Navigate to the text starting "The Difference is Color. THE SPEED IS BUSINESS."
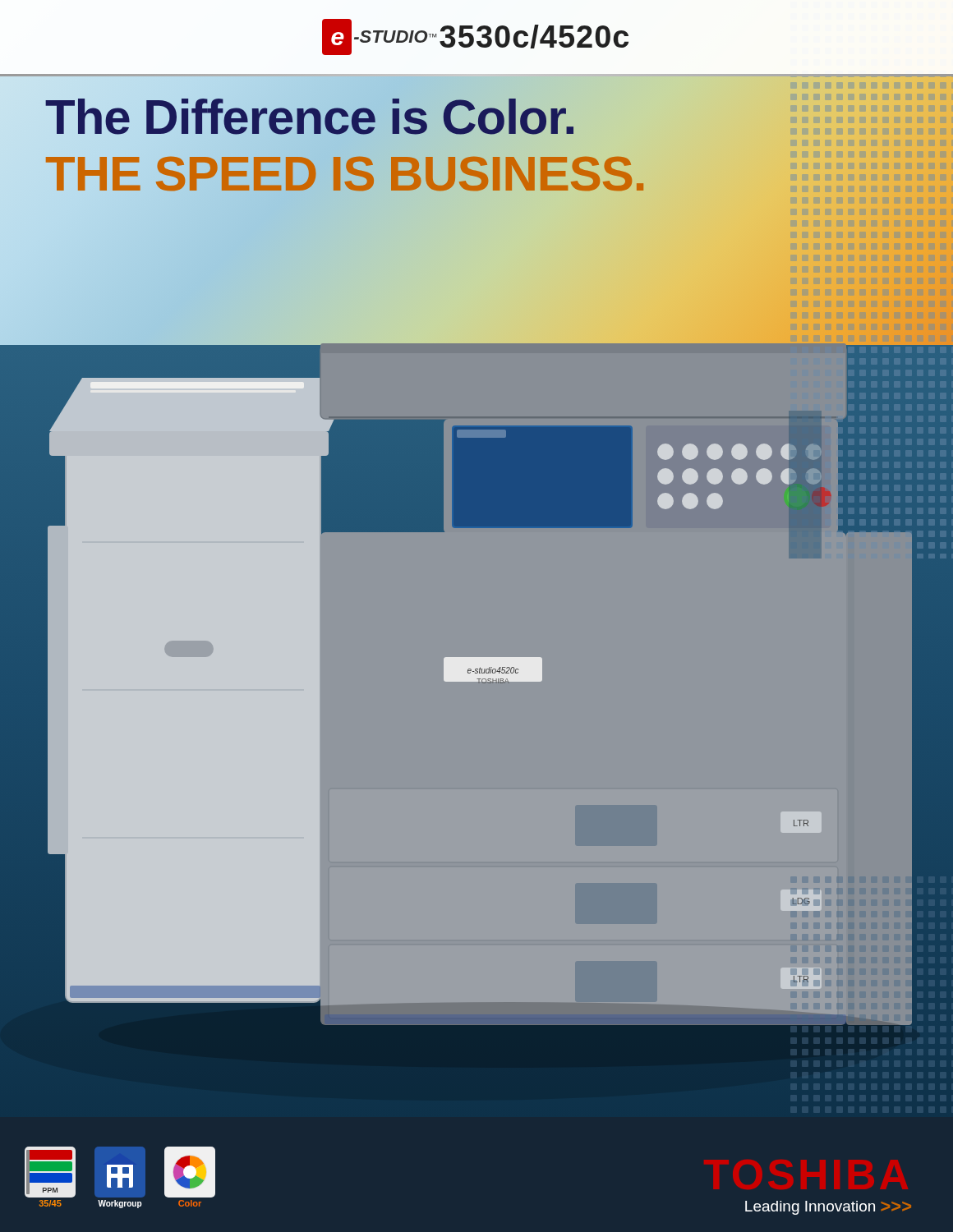Image resolution: width=953 pixels, height=1232 pixels. pyautogui.click(x=357, y=145)
